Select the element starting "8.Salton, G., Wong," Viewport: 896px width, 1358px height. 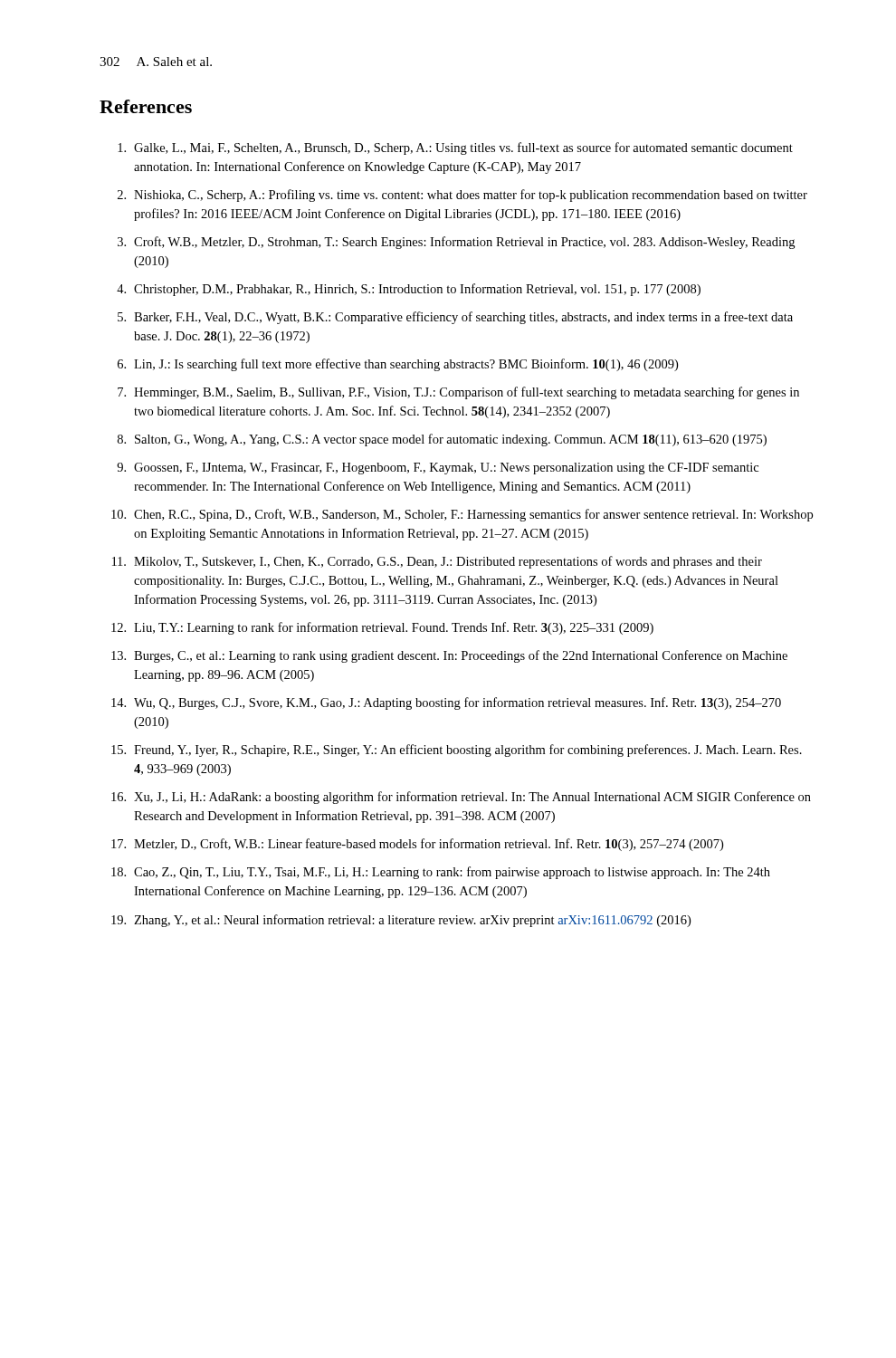457,440
